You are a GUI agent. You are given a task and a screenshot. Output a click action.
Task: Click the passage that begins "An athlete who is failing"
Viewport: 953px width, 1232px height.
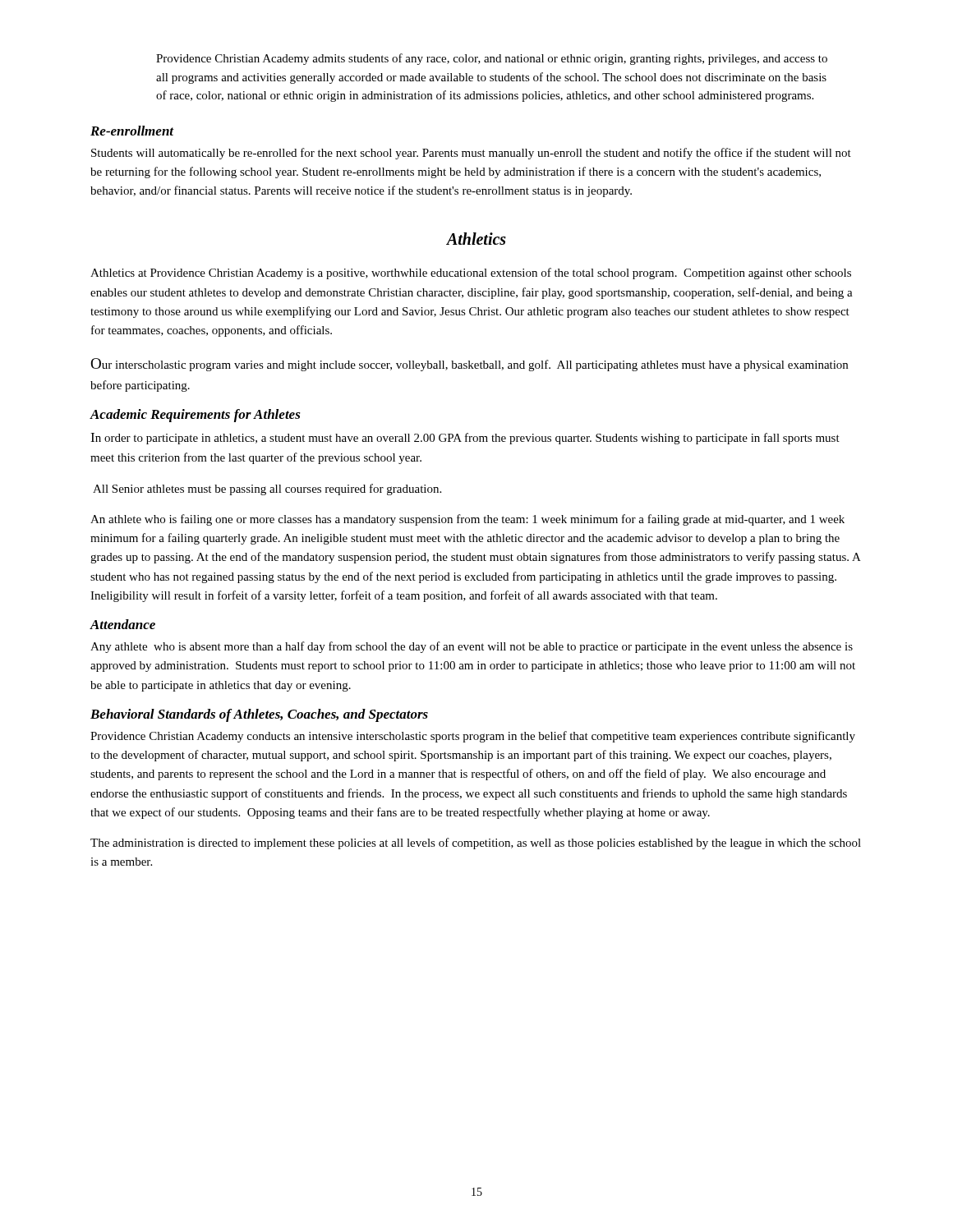(x=475, y=557)
